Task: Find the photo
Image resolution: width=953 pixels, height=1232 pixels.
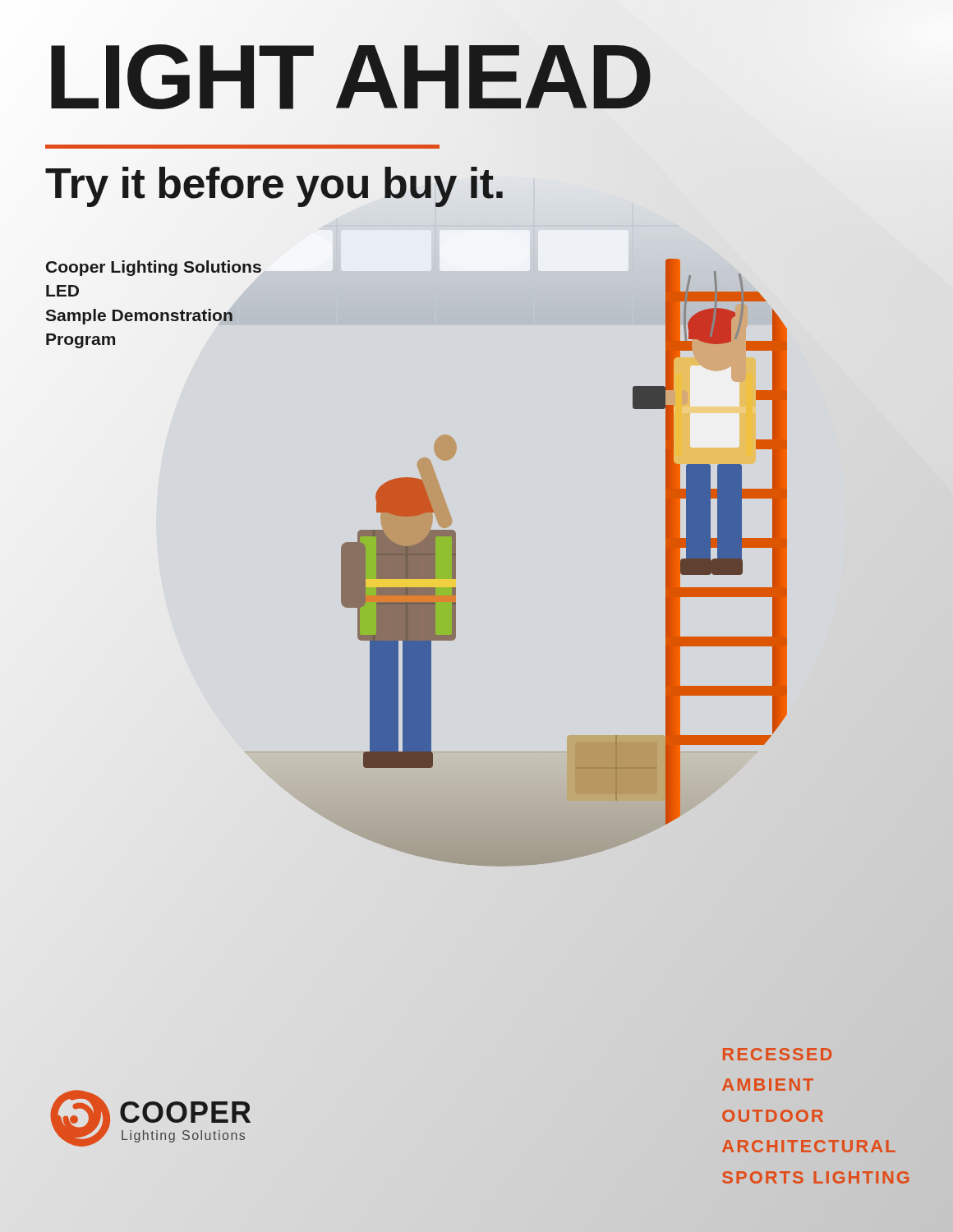Action: pos(501,522)
